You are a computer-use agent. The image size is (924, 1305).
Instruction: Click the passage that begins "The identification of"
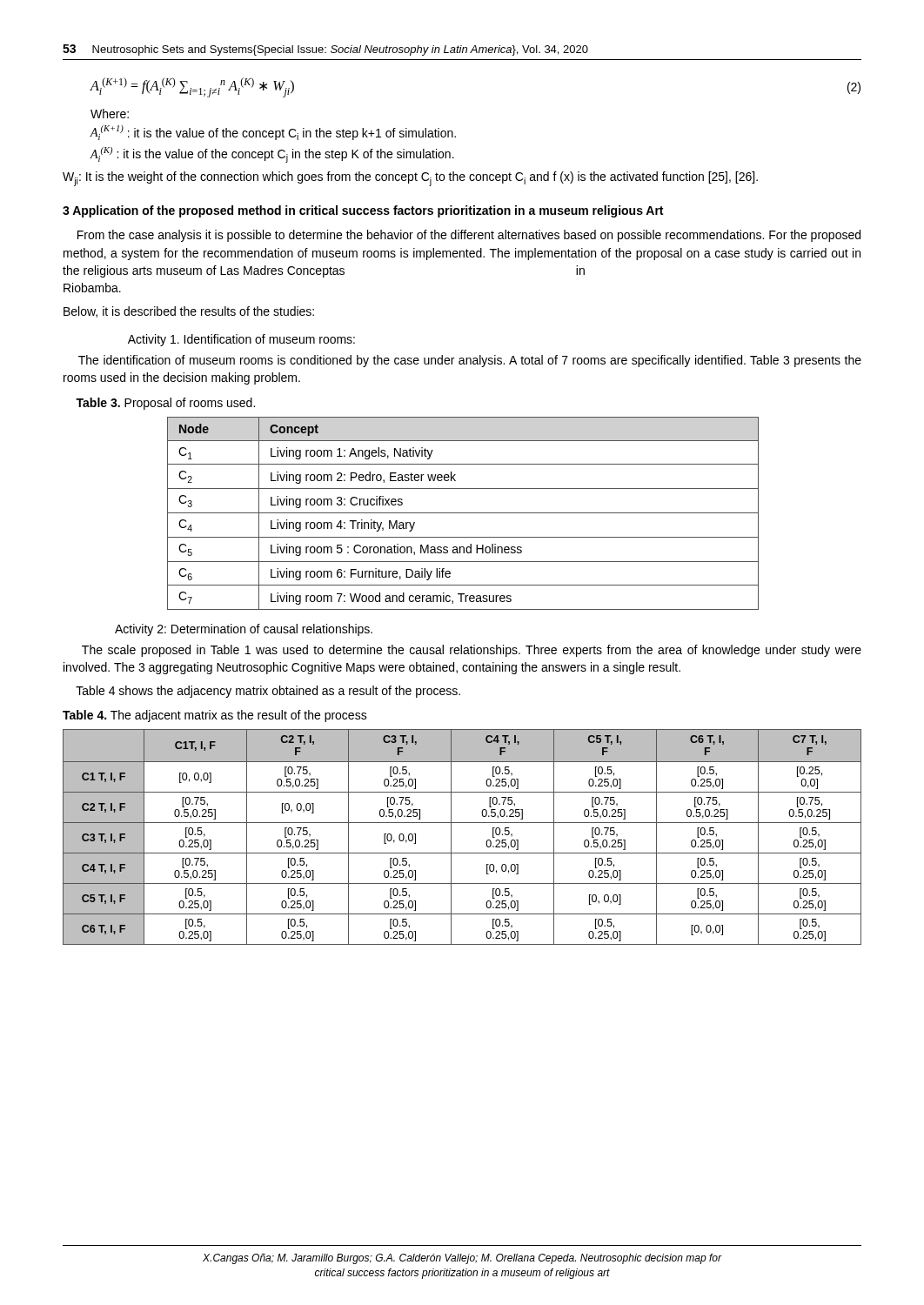(462, 369)
